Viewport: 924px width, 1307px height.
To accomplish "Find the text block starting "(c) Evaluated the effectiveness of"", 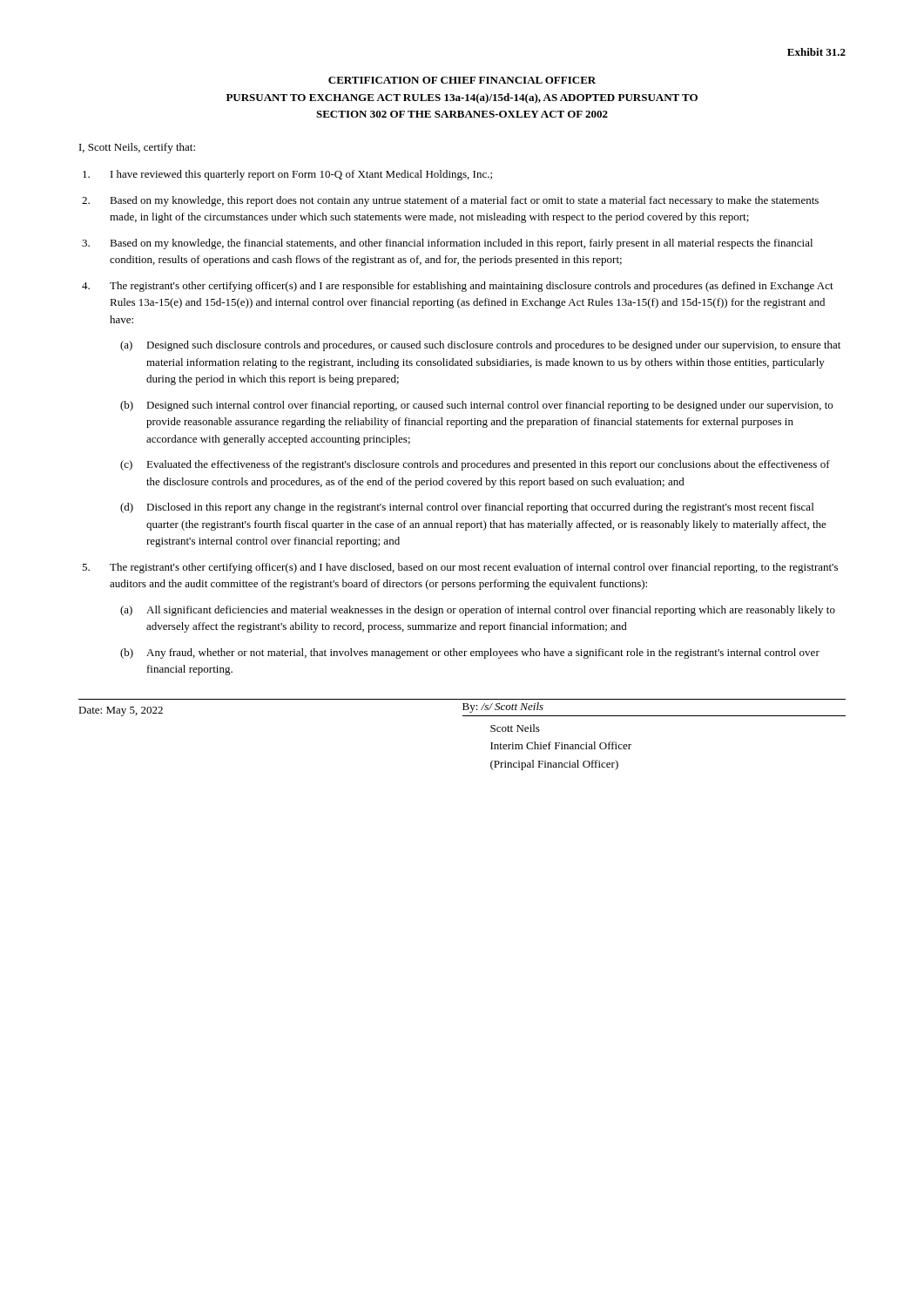I will [483, 473].
